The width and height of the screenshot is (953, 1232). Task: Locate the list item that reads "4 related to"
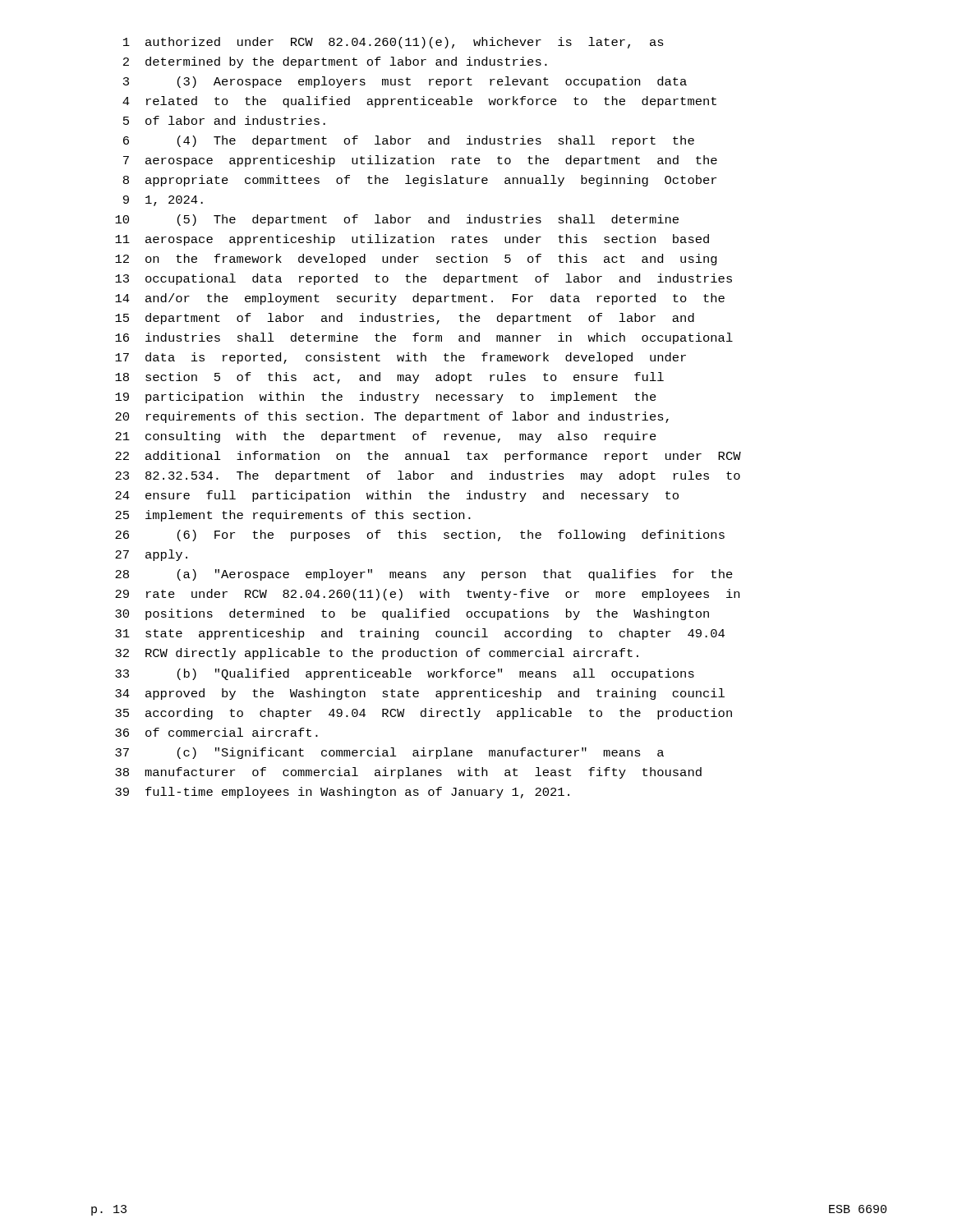489,102
